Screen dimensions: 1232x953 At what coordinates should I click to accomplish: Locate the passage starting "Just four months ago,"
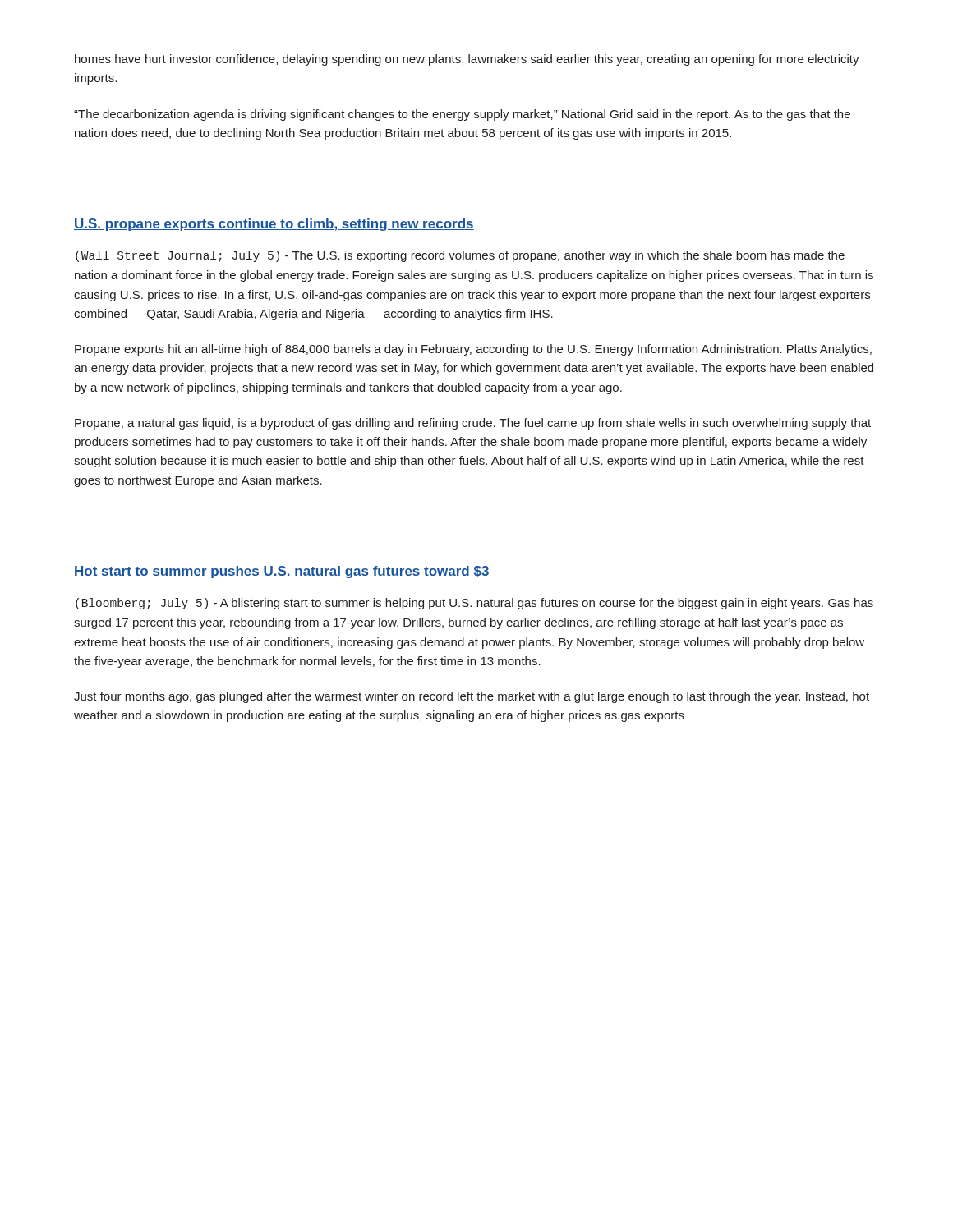(x=472, y=706)
